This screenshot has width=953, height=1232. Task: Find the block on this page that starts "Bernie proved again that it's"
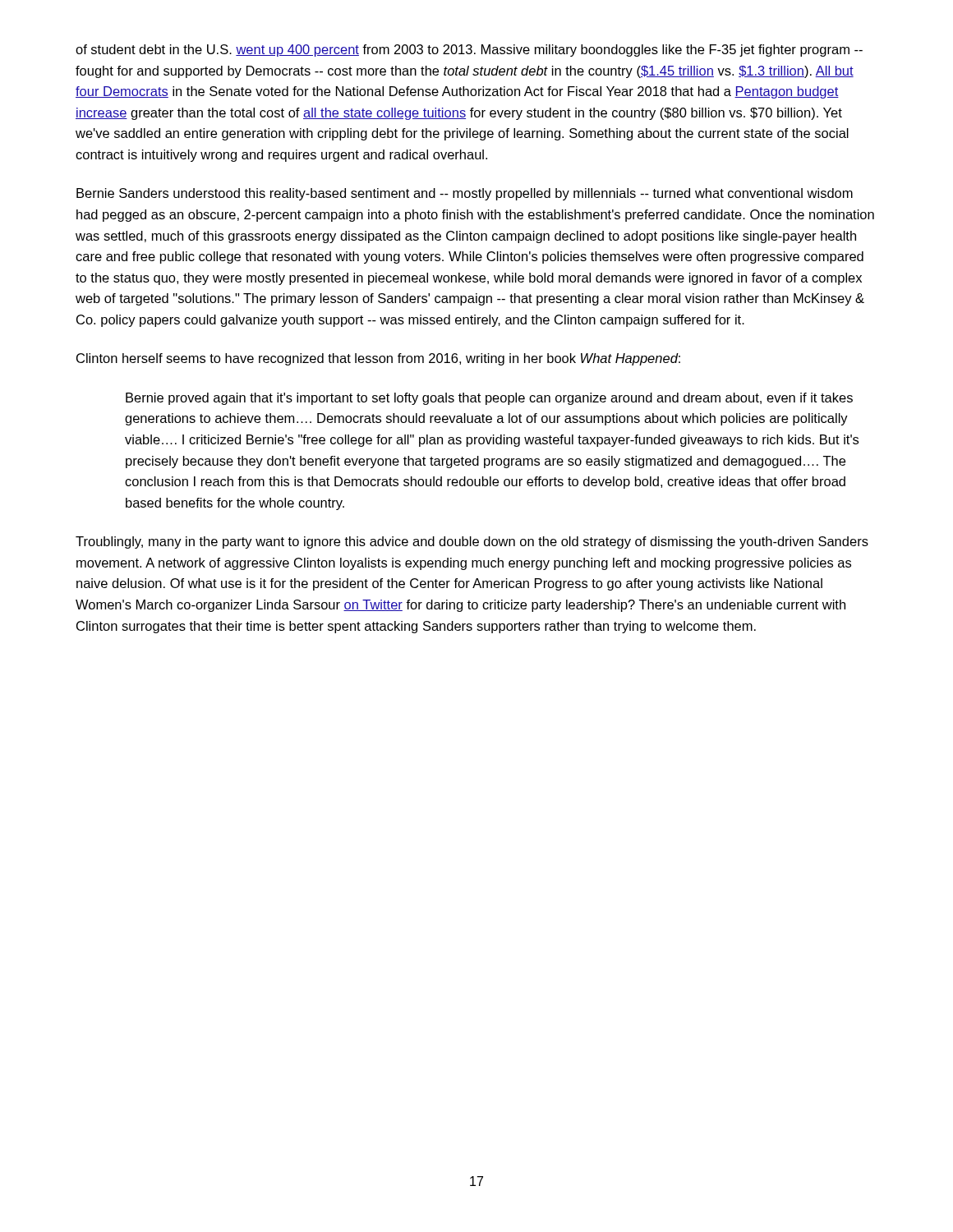point(492,450)
